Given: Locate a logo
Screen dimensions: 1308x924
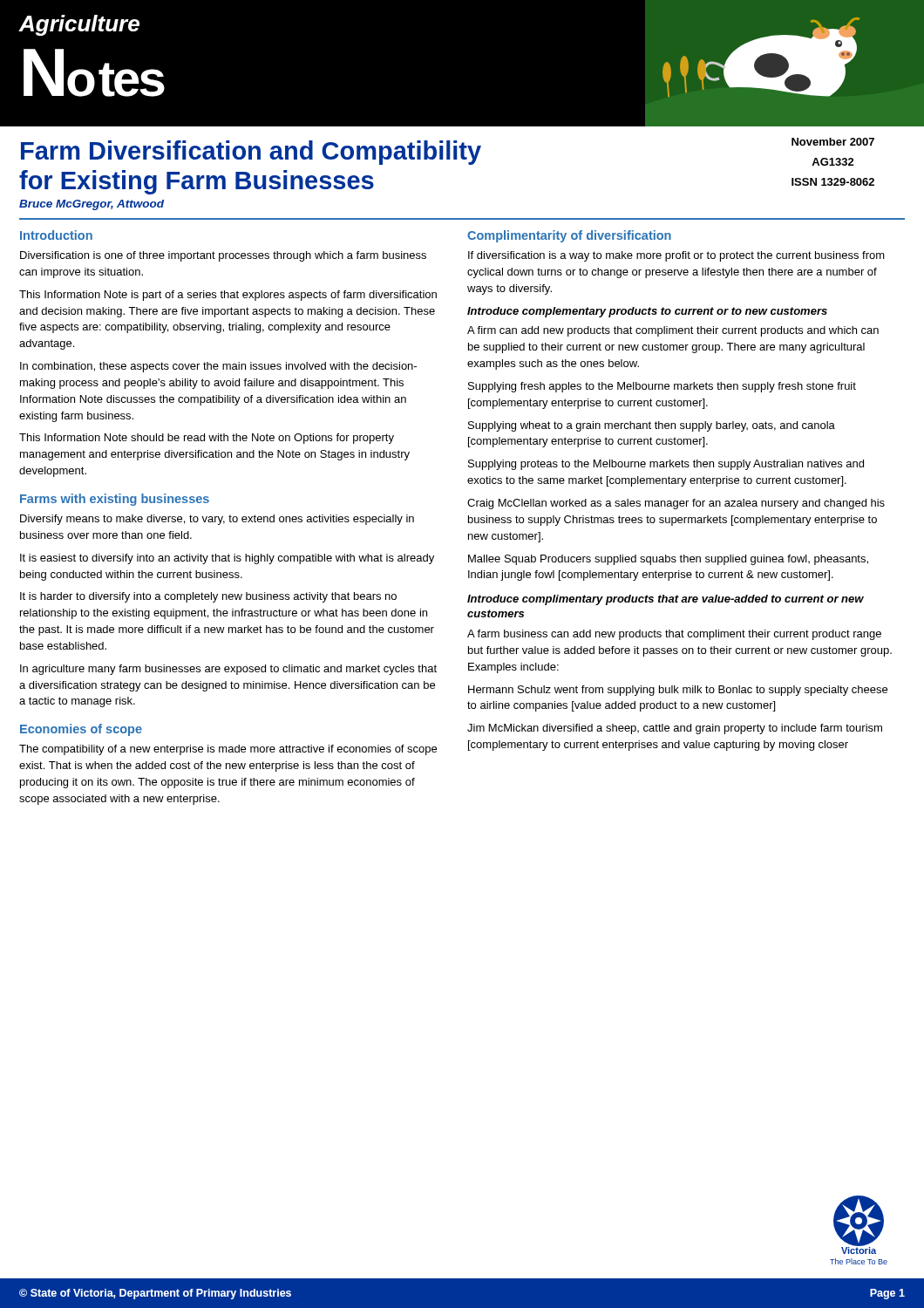Looking at the screenshot, I should coord(859,1231).
